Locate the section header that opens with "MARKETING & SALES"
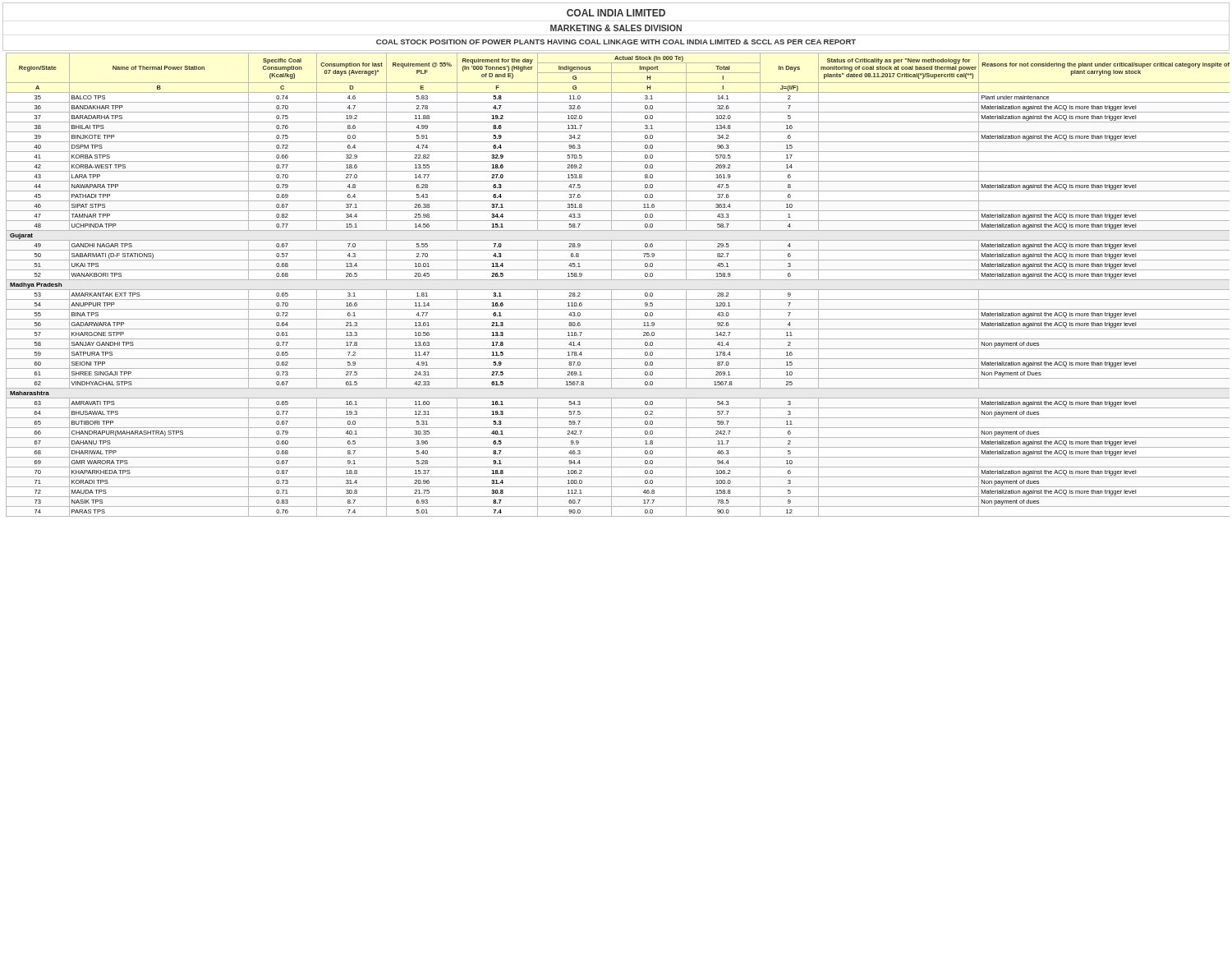Screen dimensions: 953x1232 tap(616, 28)
